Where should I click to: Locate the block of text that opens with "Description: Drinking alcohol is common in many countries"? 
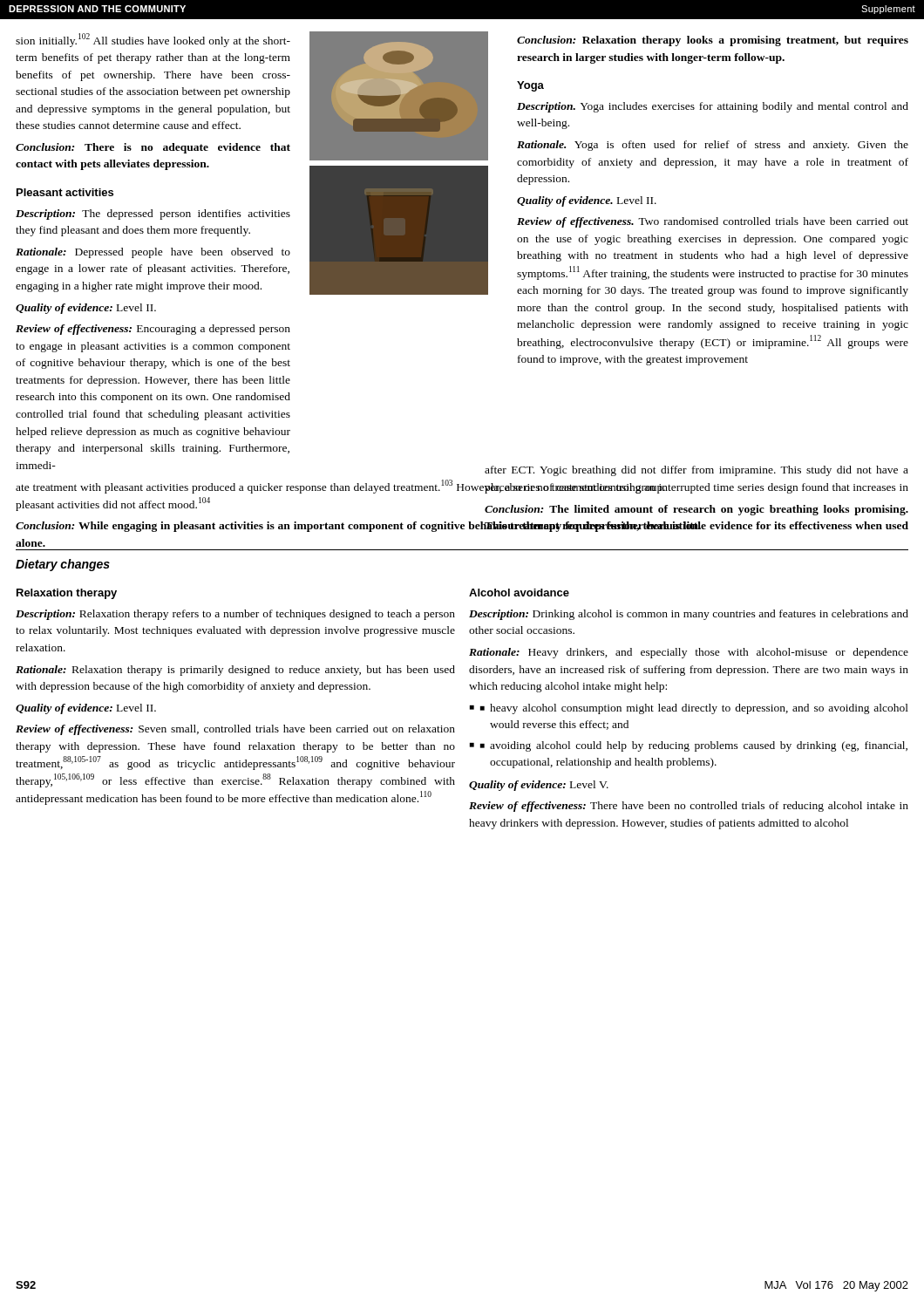[x=689, y=650]
